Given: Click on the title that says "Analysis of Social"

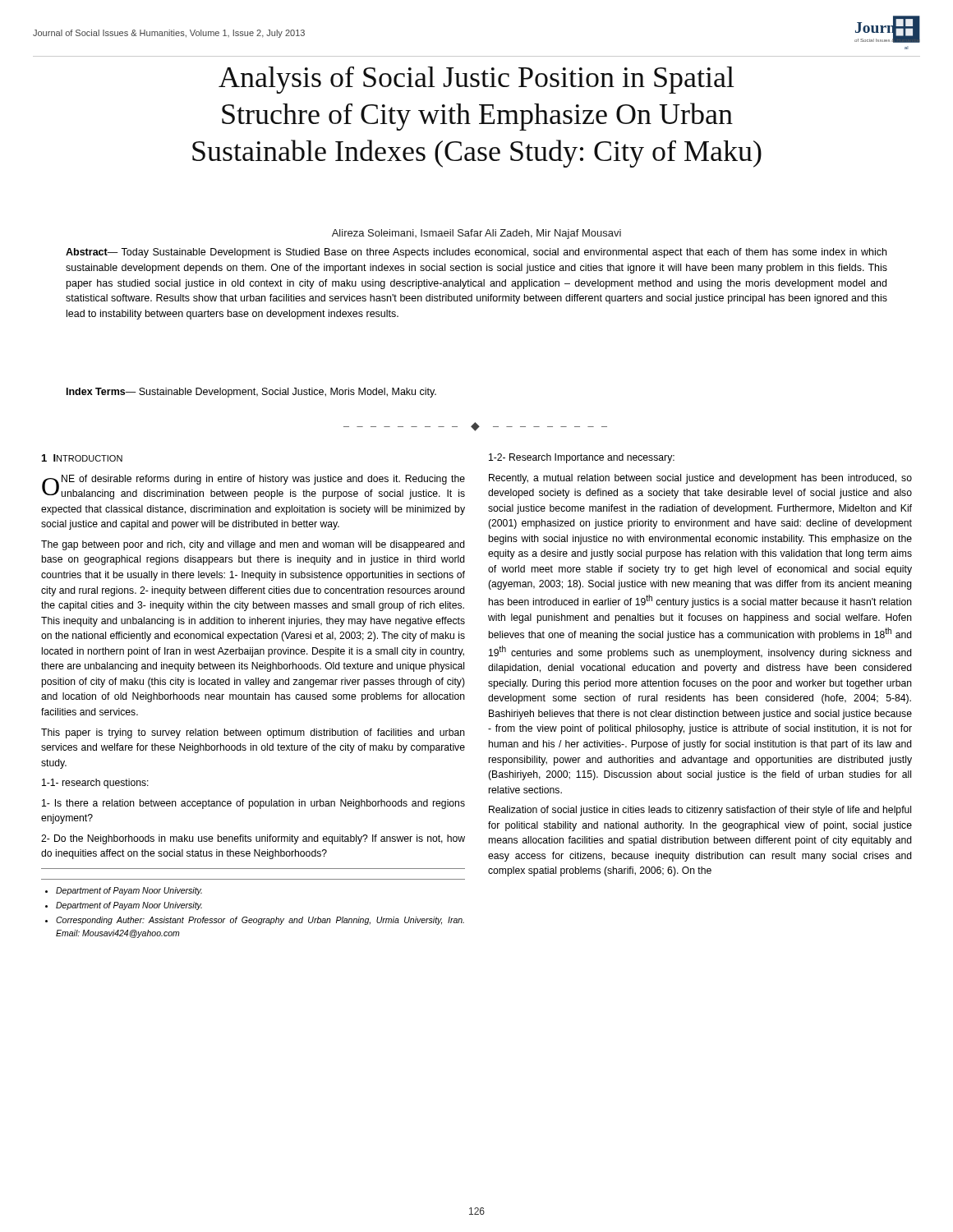Looking at the screenshot, I should 476,115.
